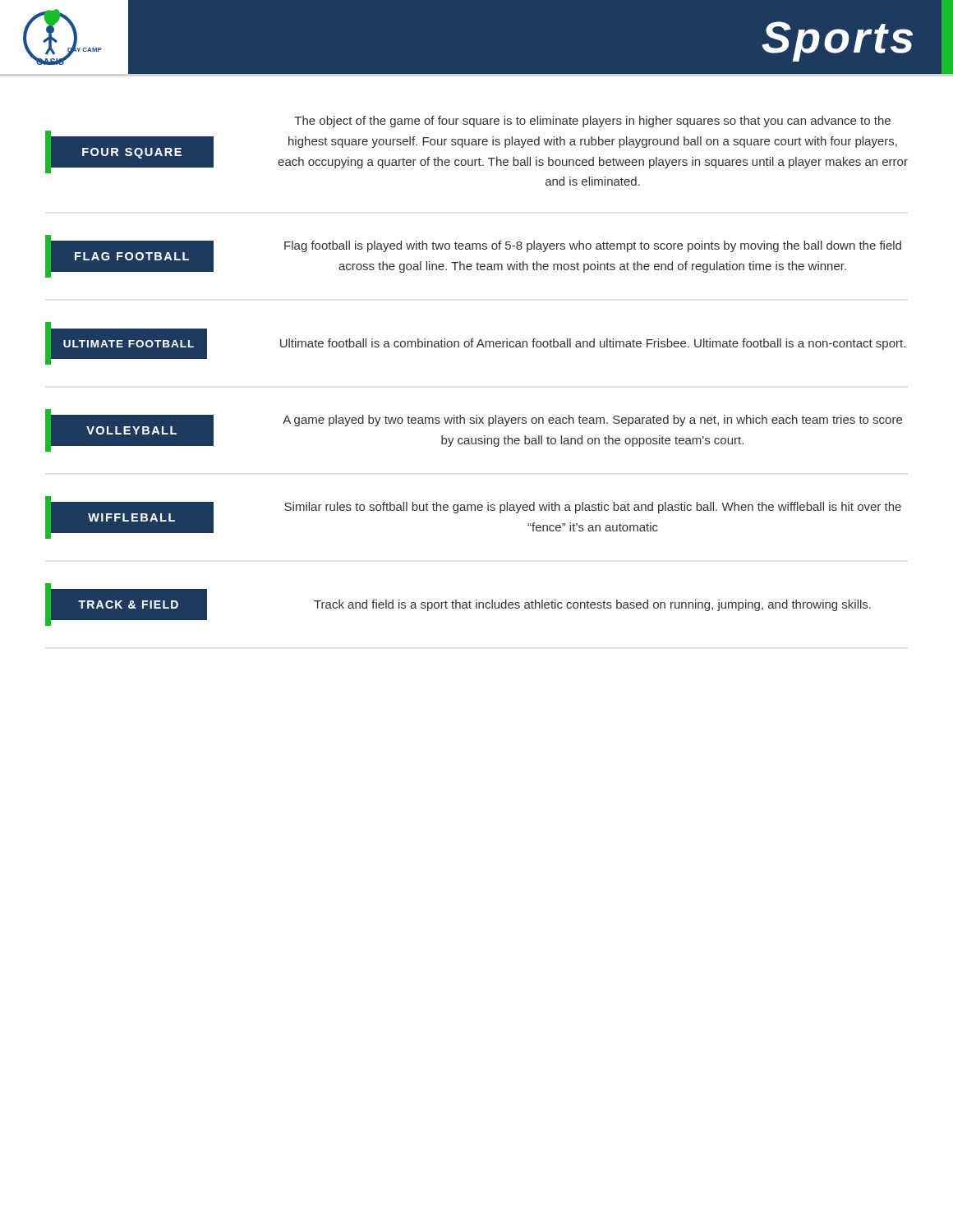Locate the text starting "Similar rules to softball but the game"
953x1232 pixels.
593,517
